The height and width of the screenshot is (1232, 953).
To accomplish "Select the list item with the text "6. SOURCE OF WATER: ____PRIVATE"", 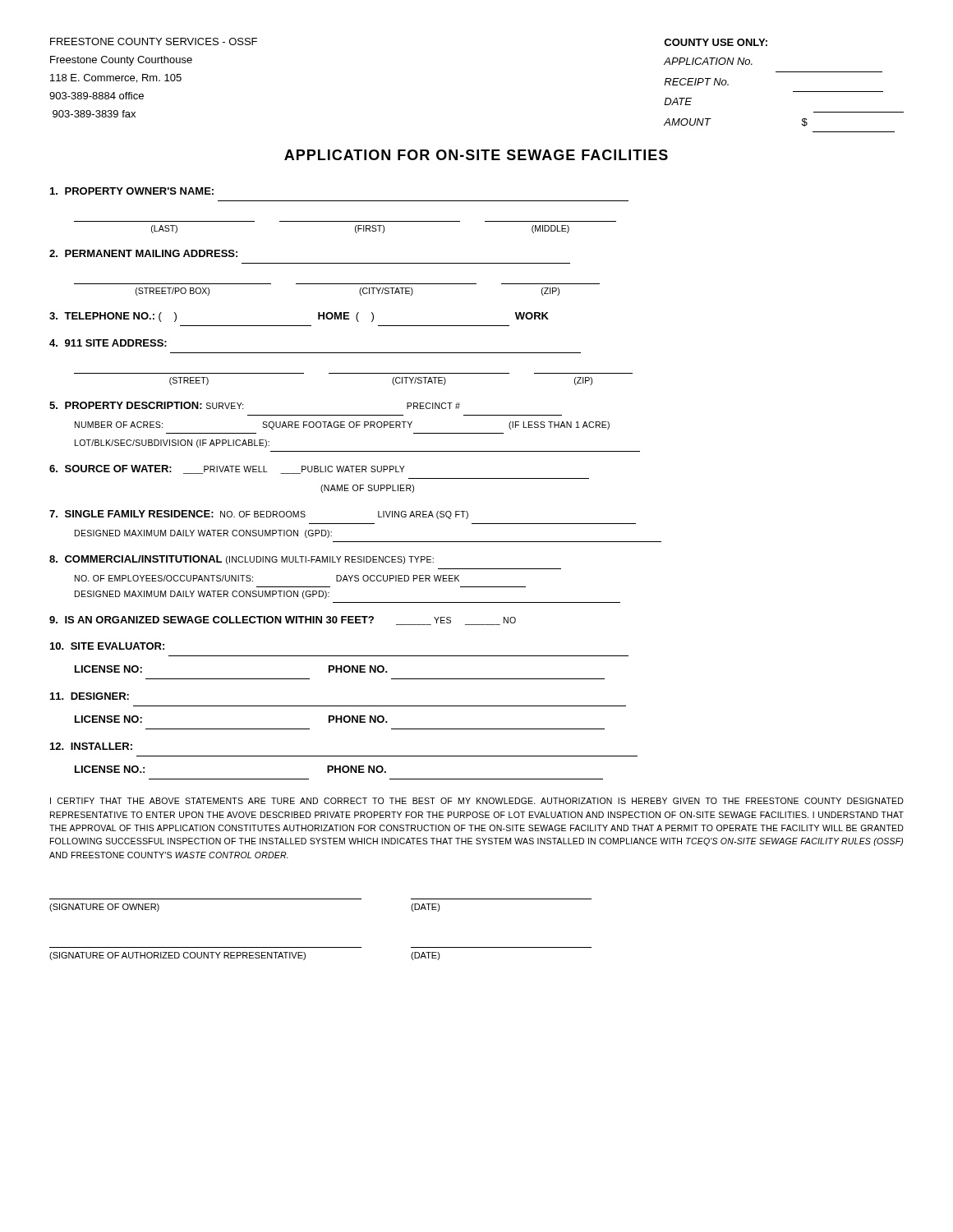I will 476,478.
